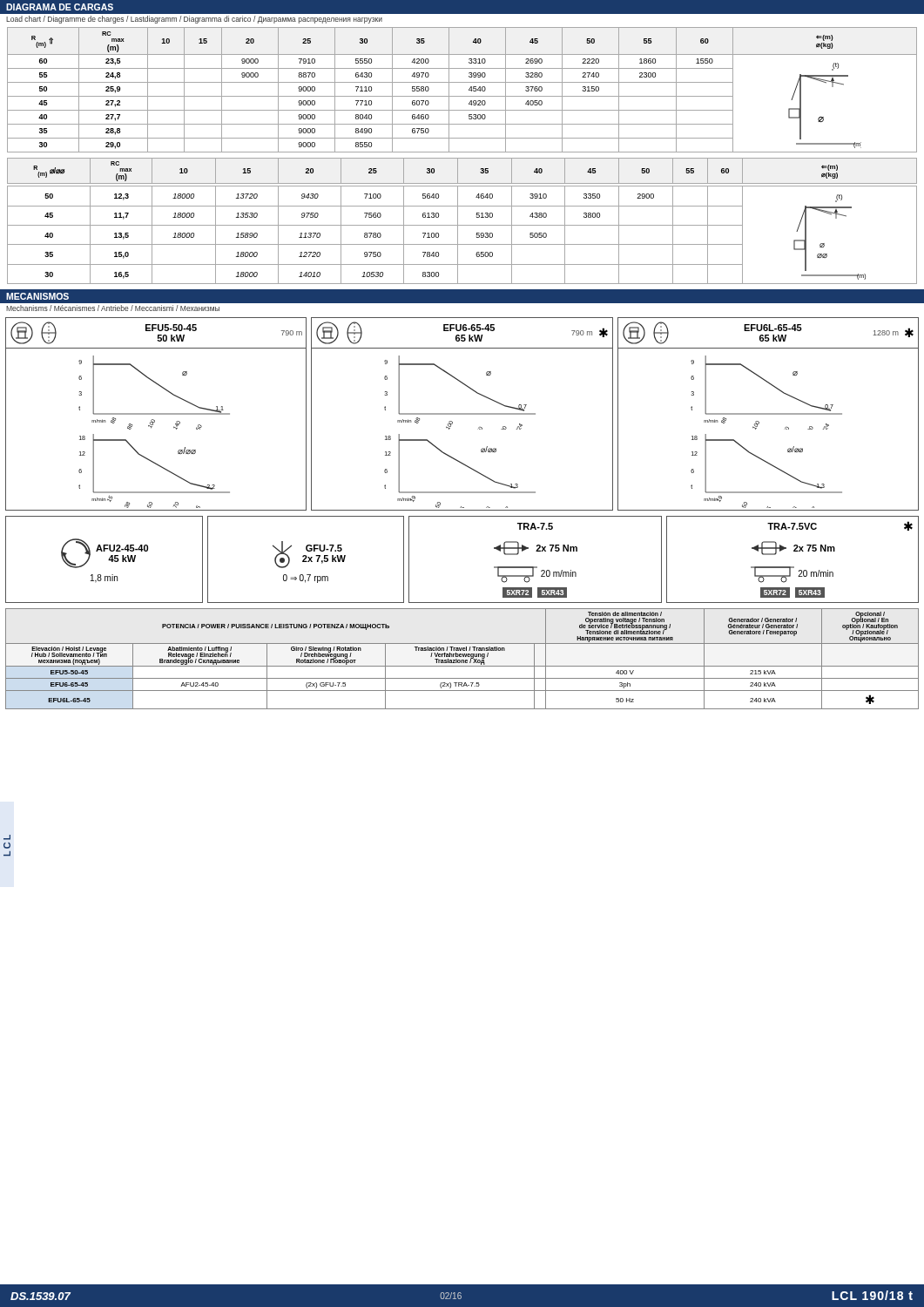Click on the table containing "R (m) ⇧"

tap(462, 90)
